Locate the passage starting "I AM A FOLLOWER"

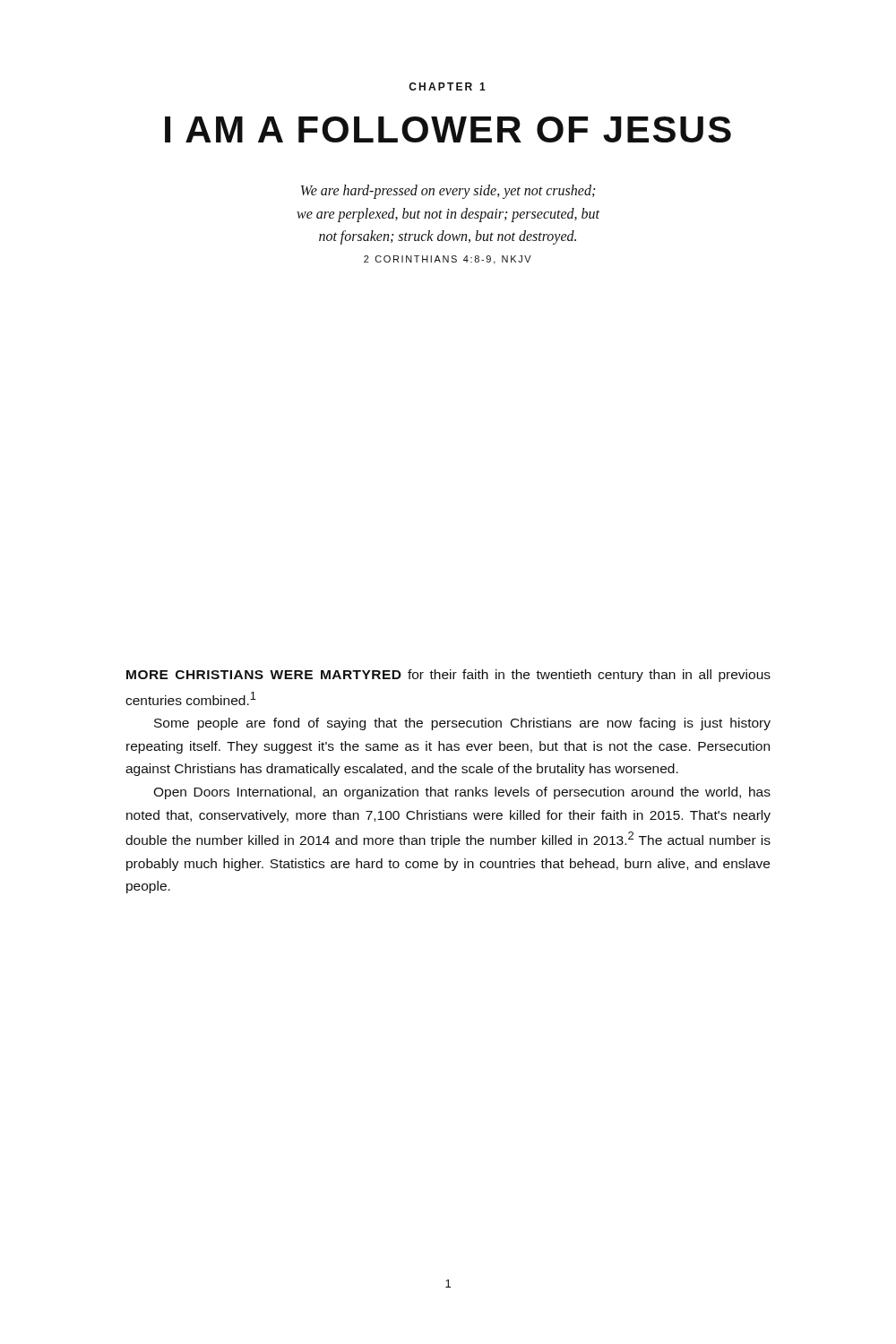[448, 130]
